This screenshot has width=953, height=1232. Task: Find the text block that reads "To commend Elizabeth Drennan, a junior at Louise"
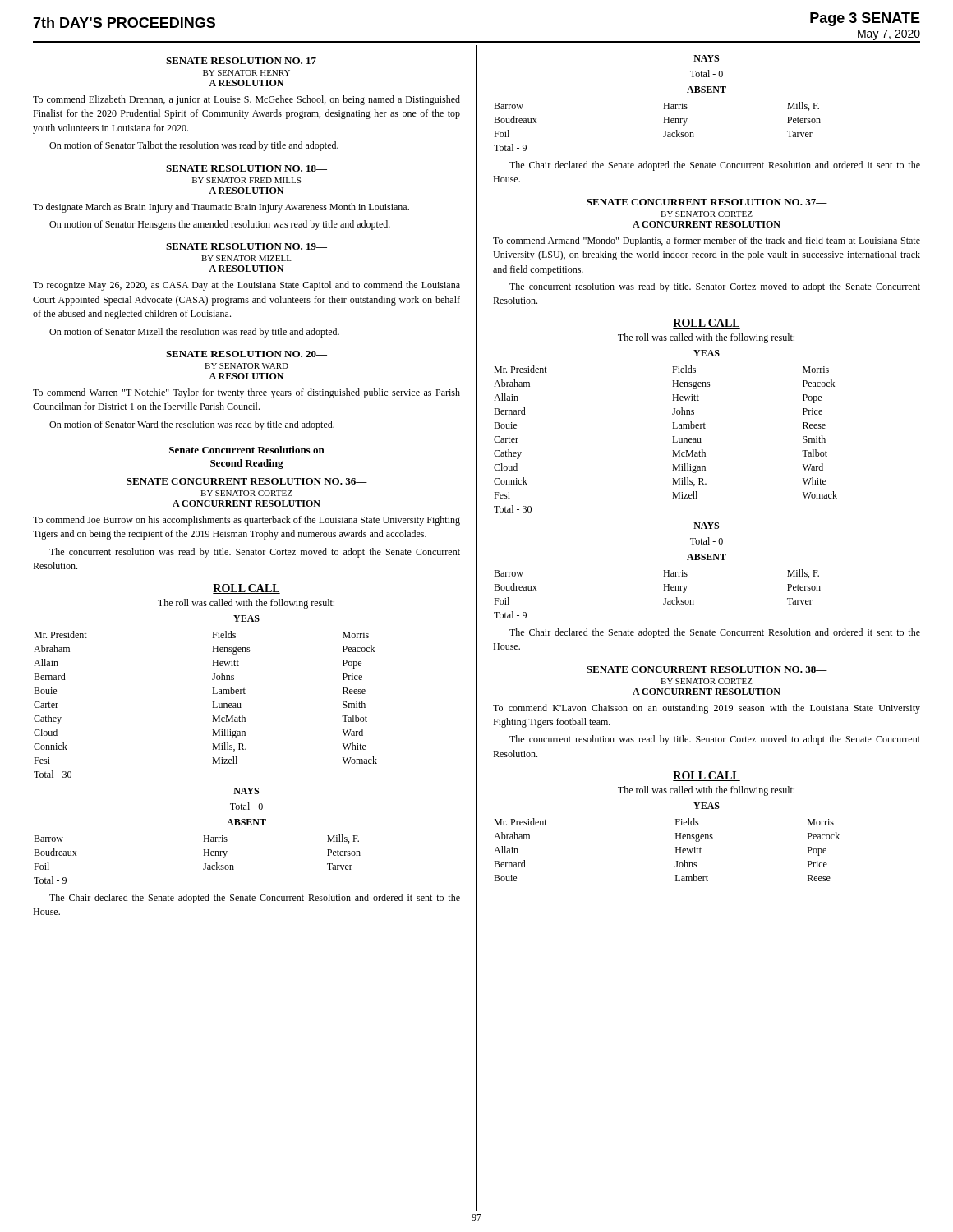click(x=246, y=114)
